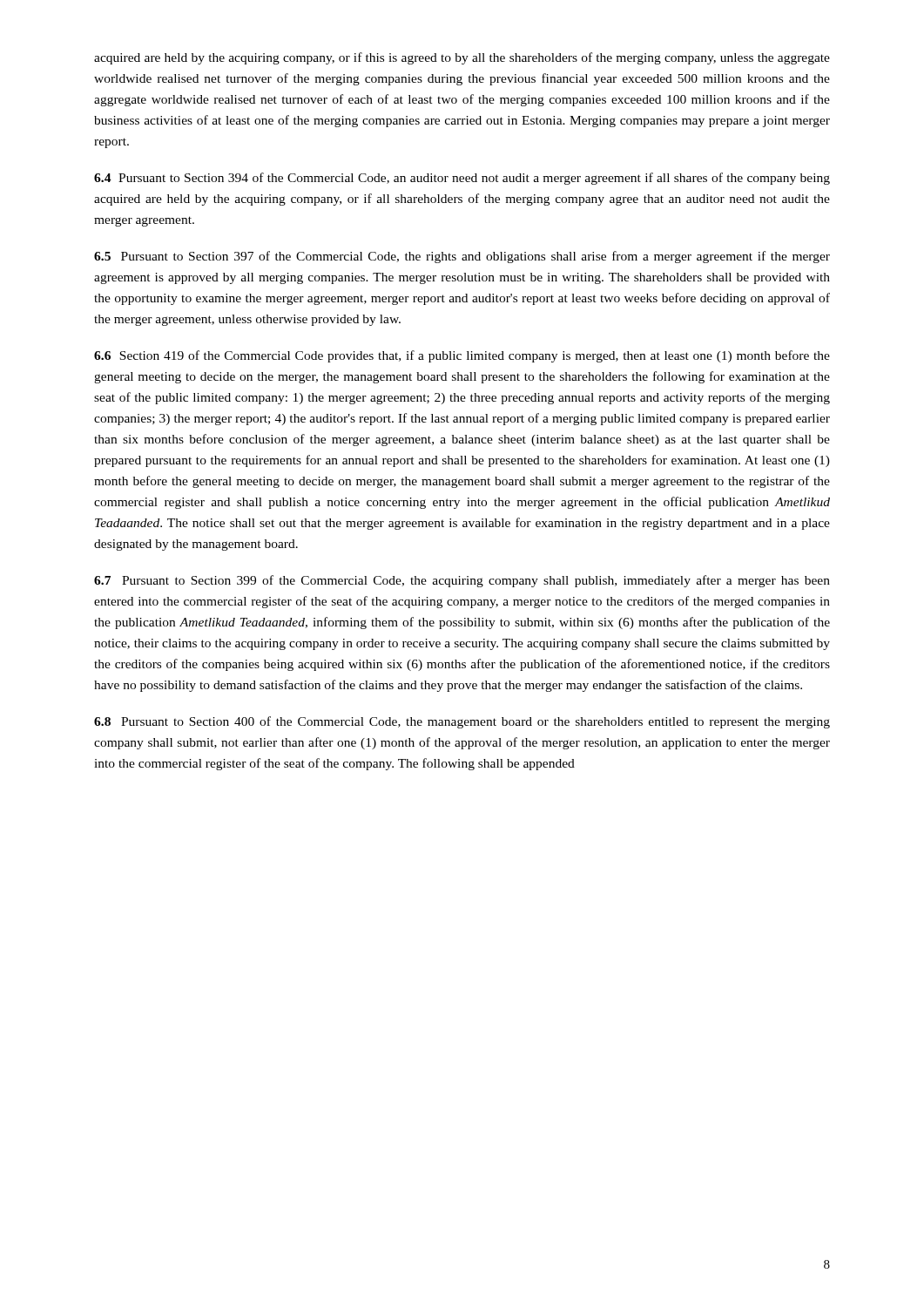Image resolution: width=924 pixels, height=1307 pixels.
Task: Select the text block starting "6 Section 419 of"
Action: pos(462,449)
